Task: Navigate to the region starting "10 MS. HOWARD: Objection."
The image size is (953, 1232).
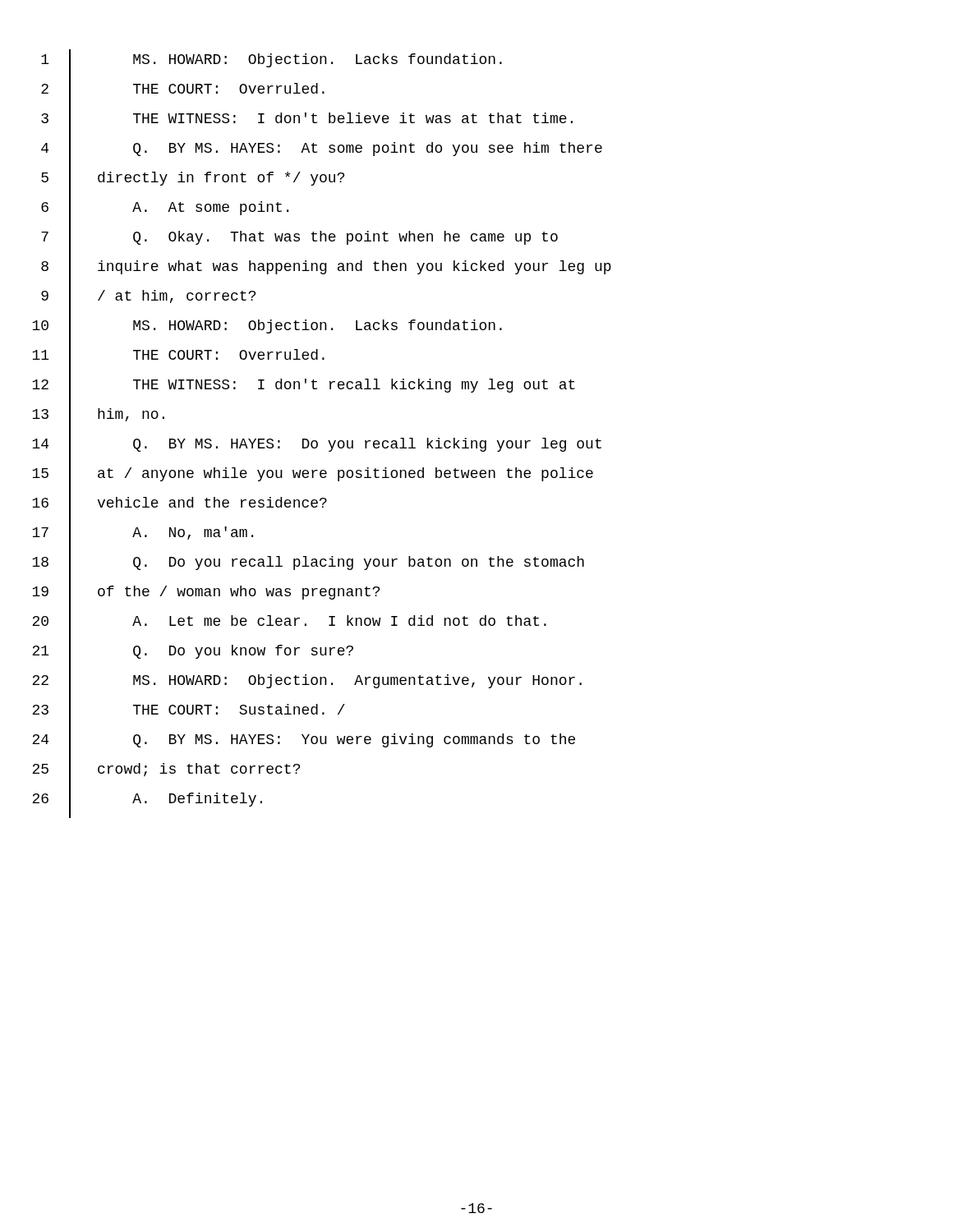Action: (x=476, y=330)
